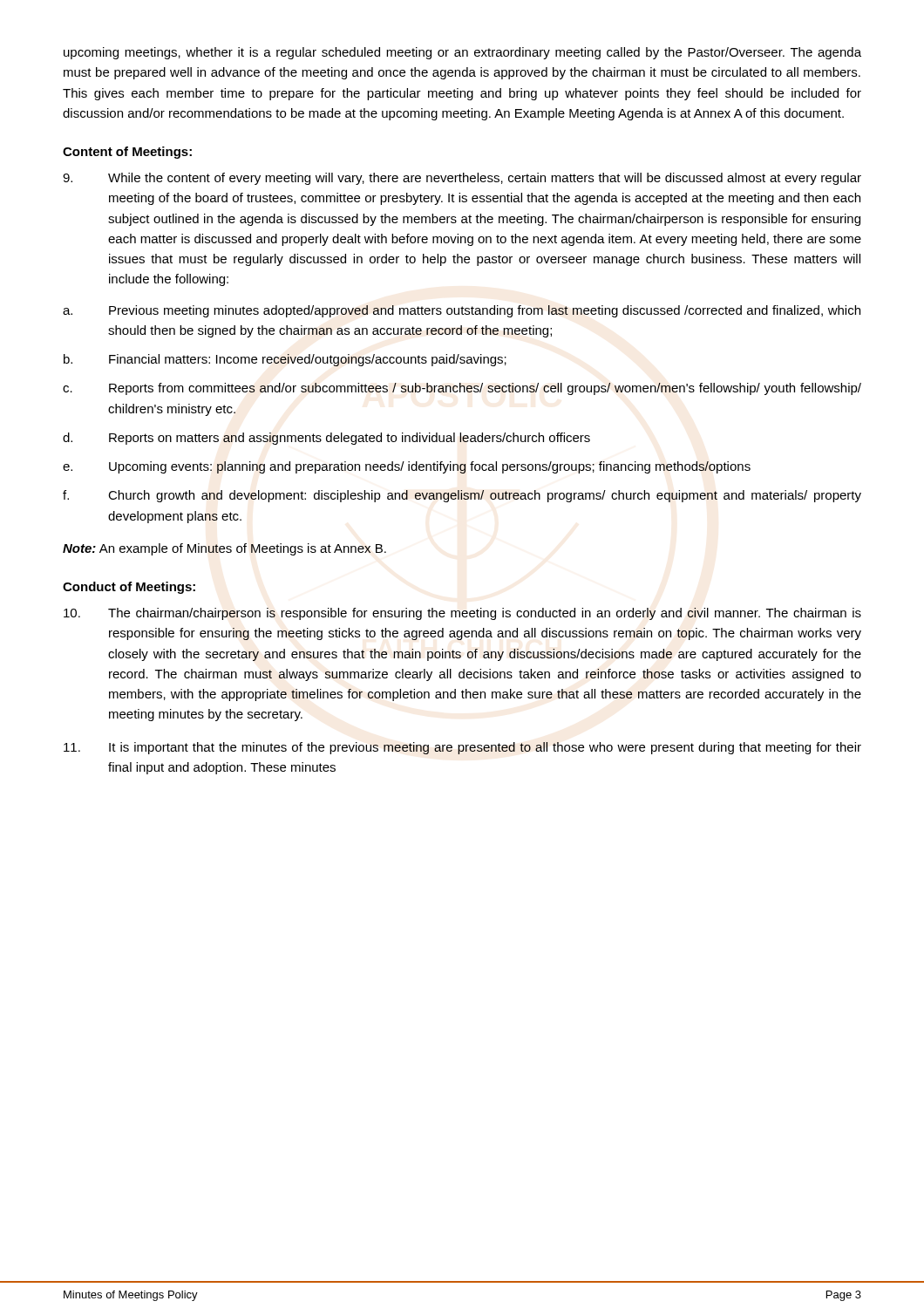Click on the section header containing "Conduct of Meetings:"
Image resolution: width=924 pixels, height=1308 pixels.
point(130,586)
